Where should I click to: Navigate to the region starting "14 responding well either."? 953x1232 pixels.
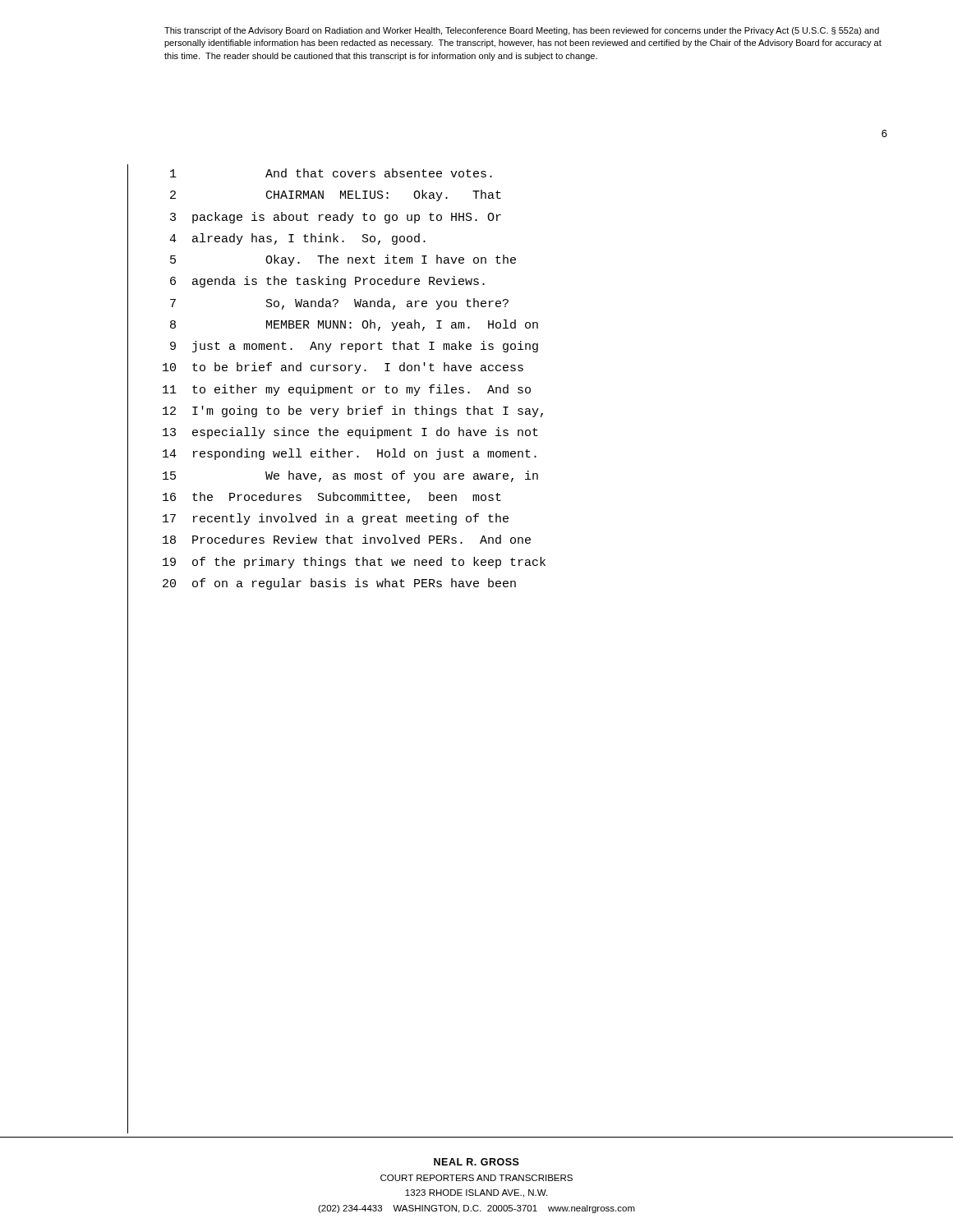[x=509, y=455]
